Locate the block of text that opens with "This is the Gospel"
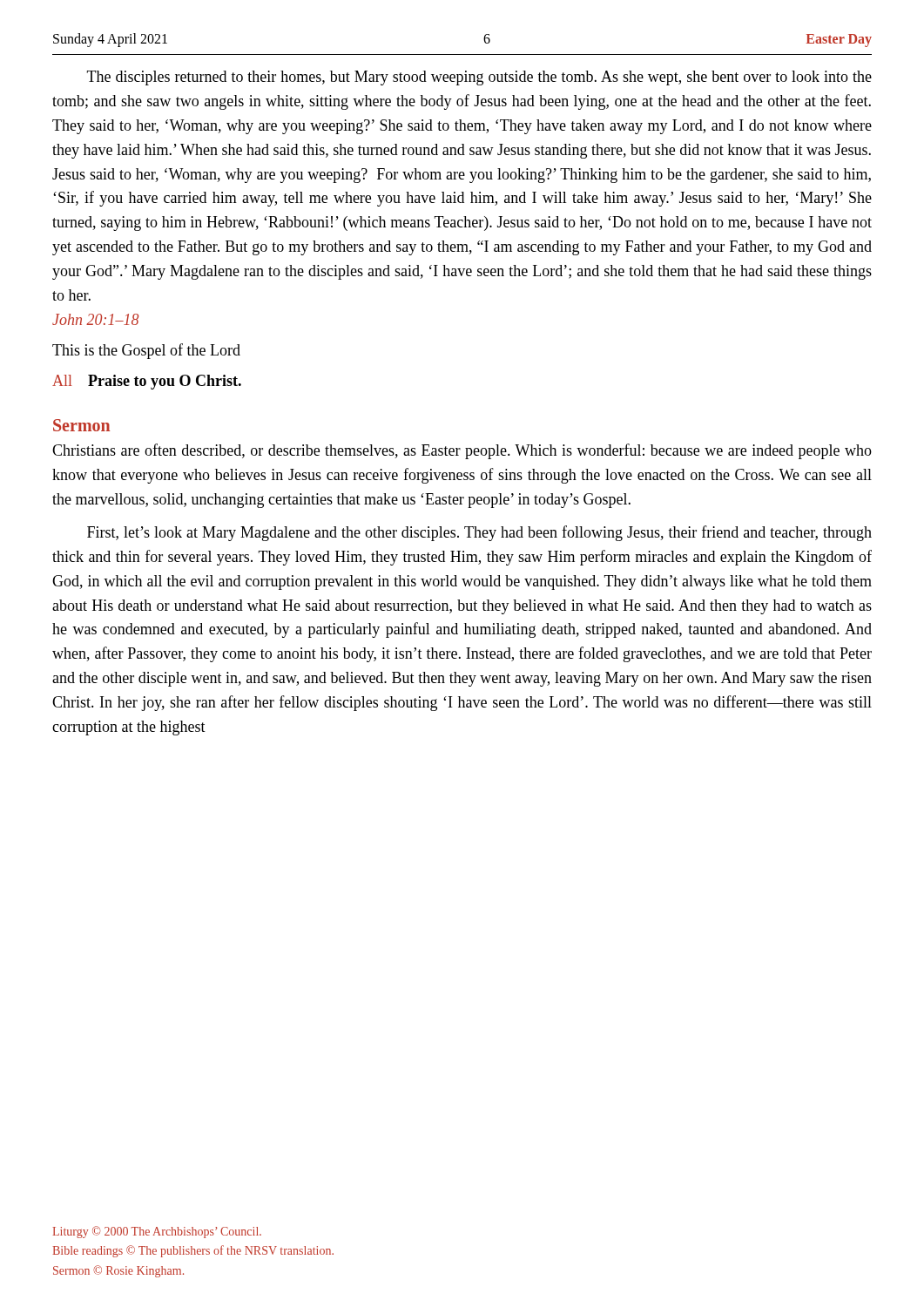This screenshot has height=1307, width=924. click(146, 350)
